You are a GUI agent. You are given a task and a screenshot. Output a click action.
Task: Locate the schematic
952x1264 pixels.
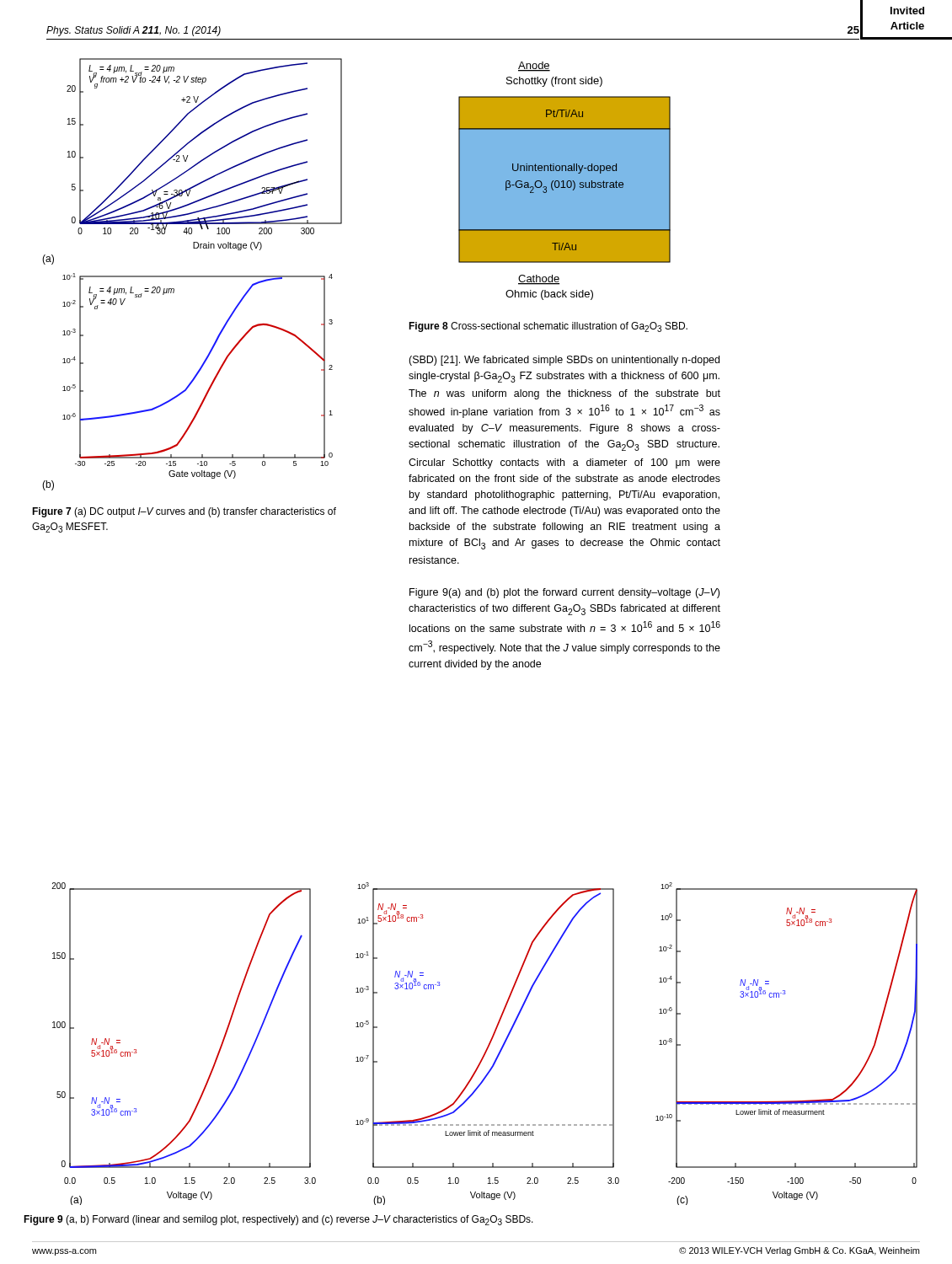pos(564,182)
